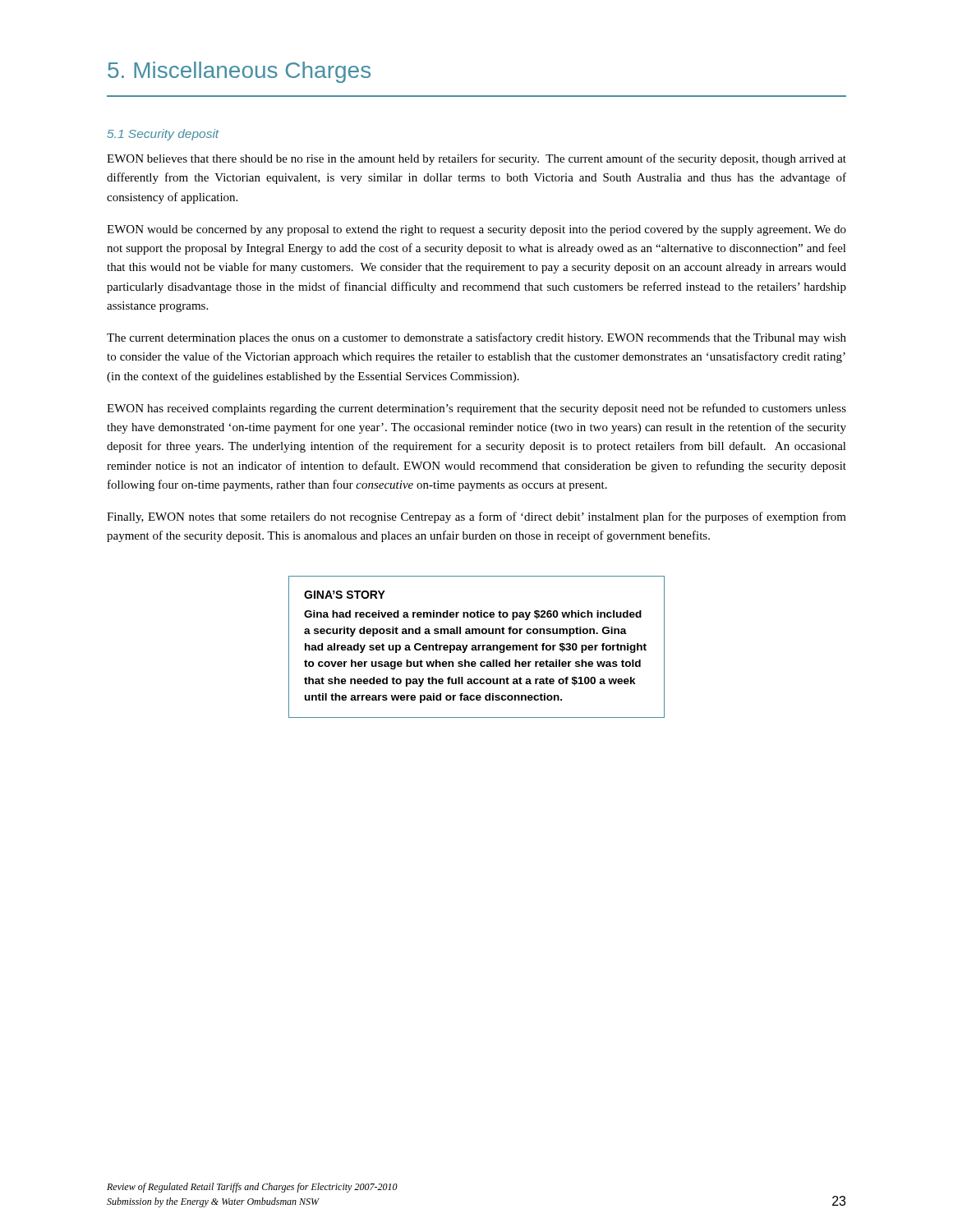Point to the region starting "EWON has received complaints regarding the current"

(476, 447)
